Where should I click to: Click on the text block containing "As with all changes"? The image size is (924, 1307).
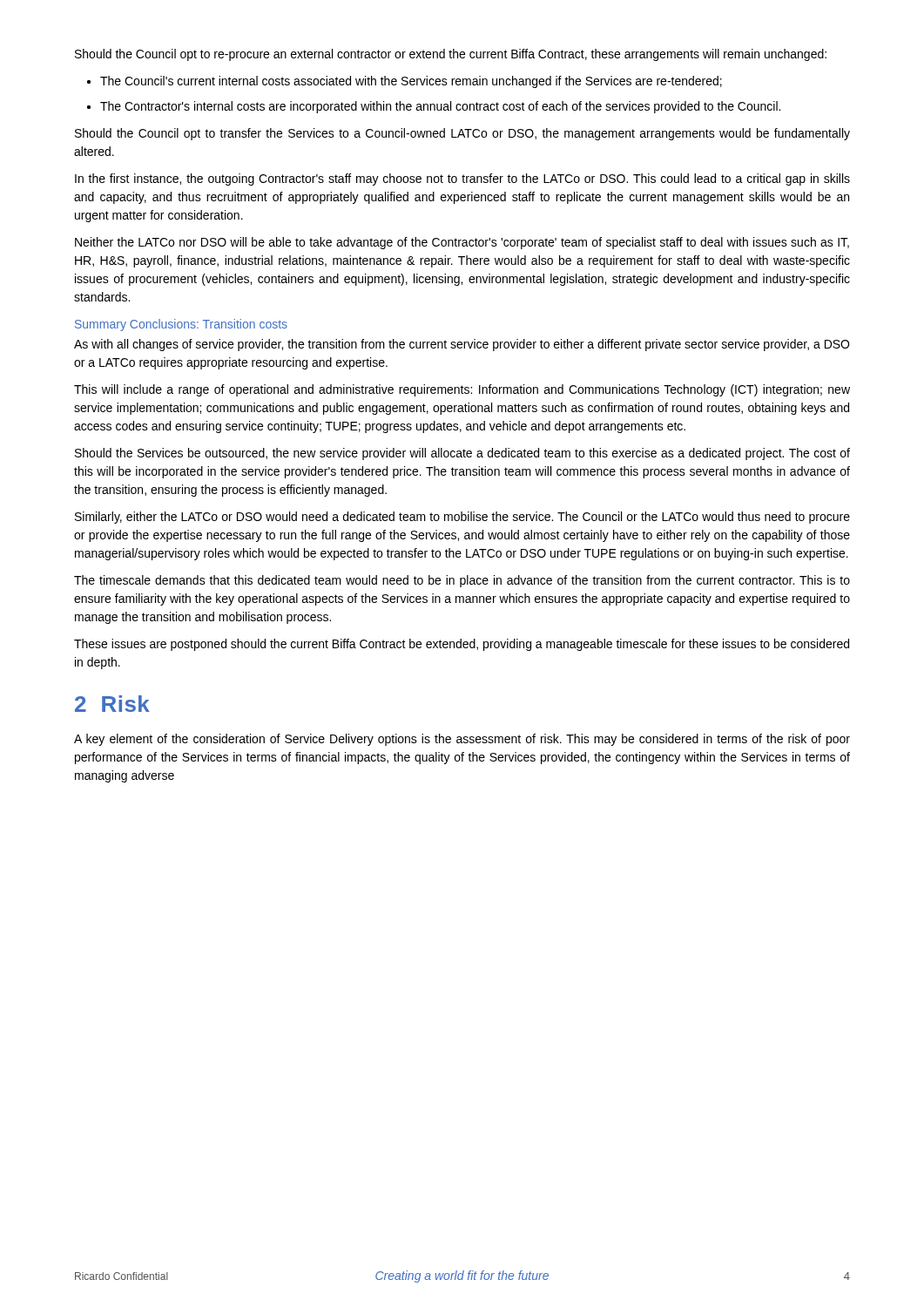(462, 354)
